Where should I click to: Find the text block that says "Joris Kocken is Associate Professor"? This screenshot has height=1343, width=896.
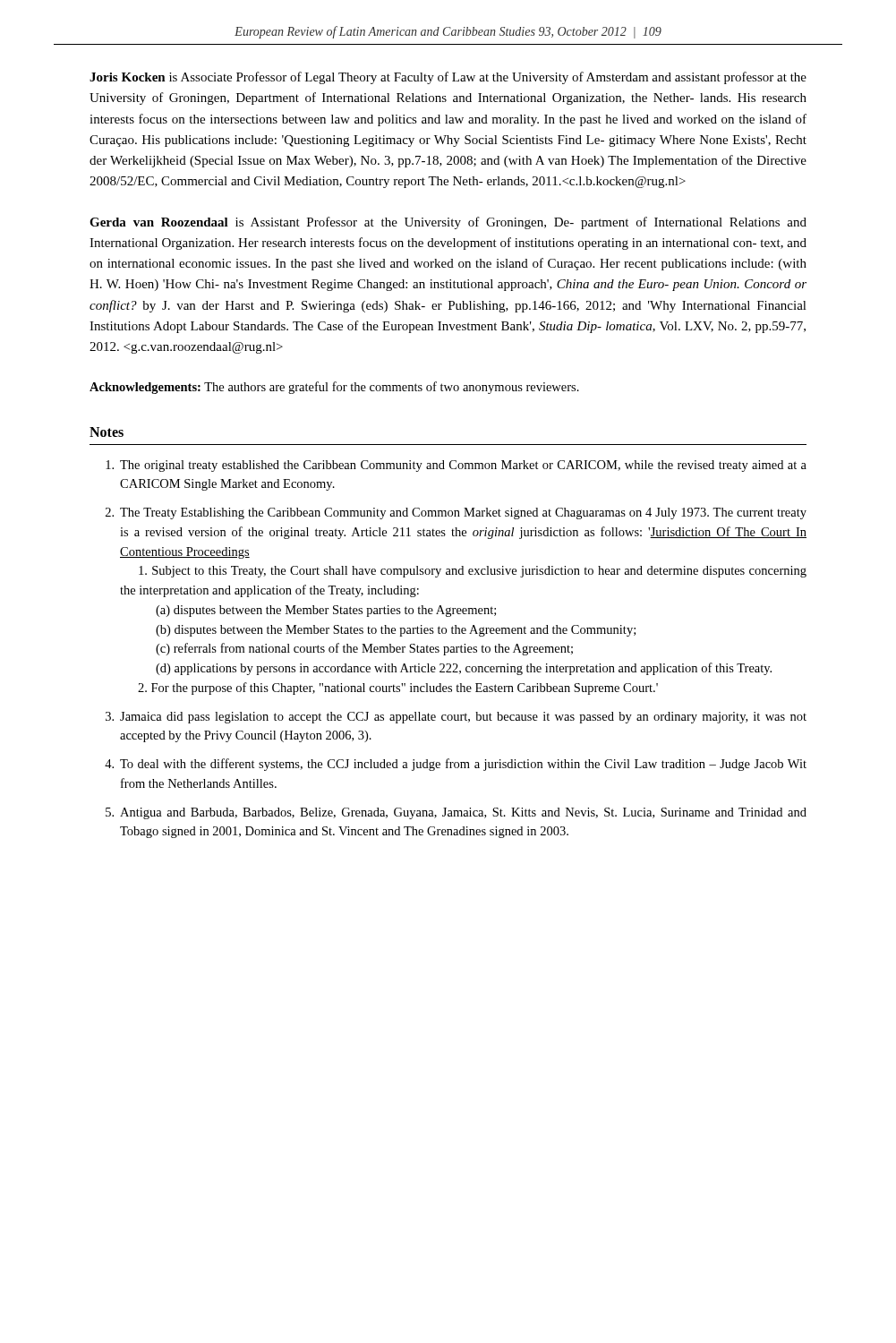coord(448,129)
